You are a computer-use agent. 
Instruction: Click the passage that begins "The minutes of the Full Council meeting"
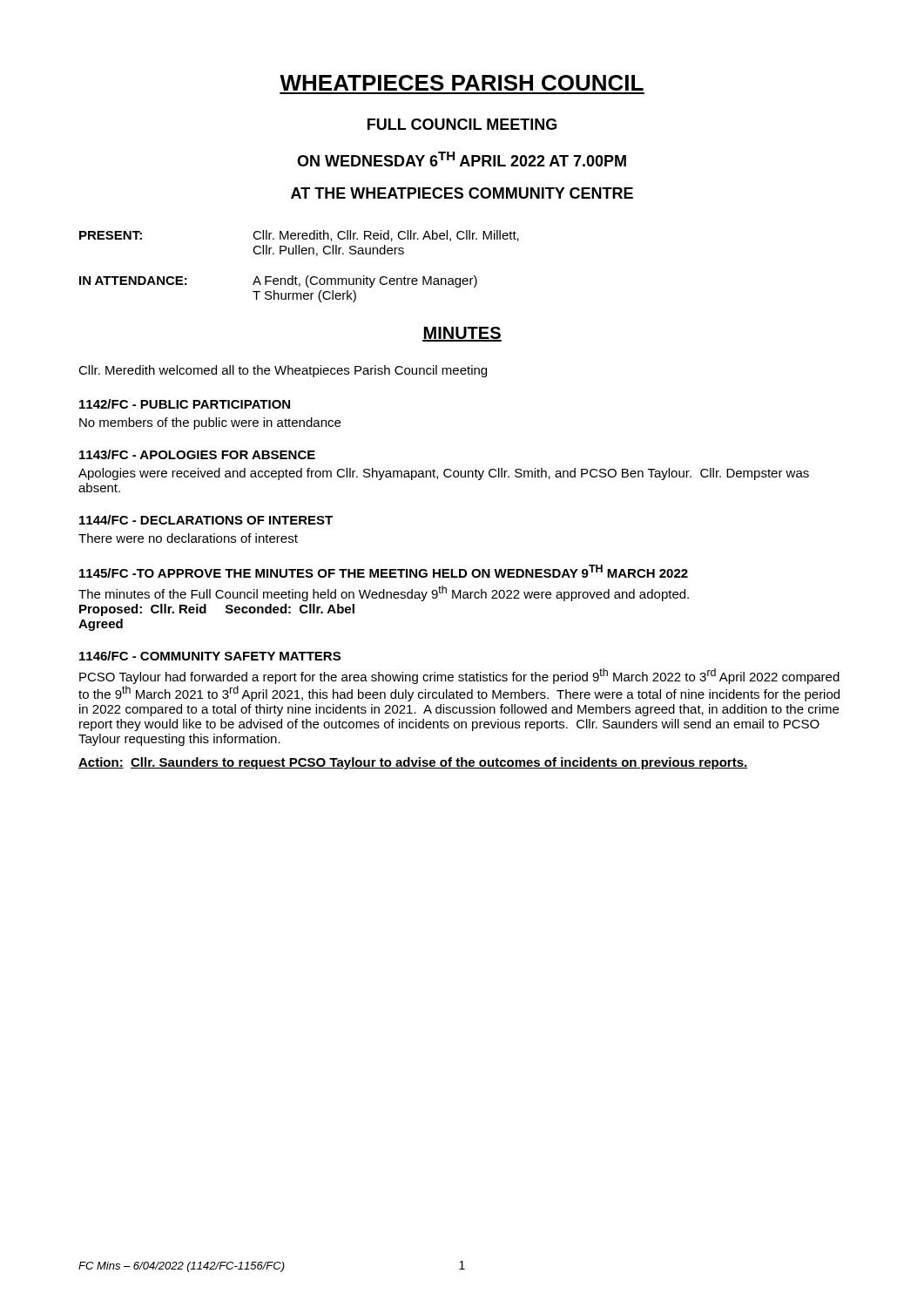(x=384, y=607)
